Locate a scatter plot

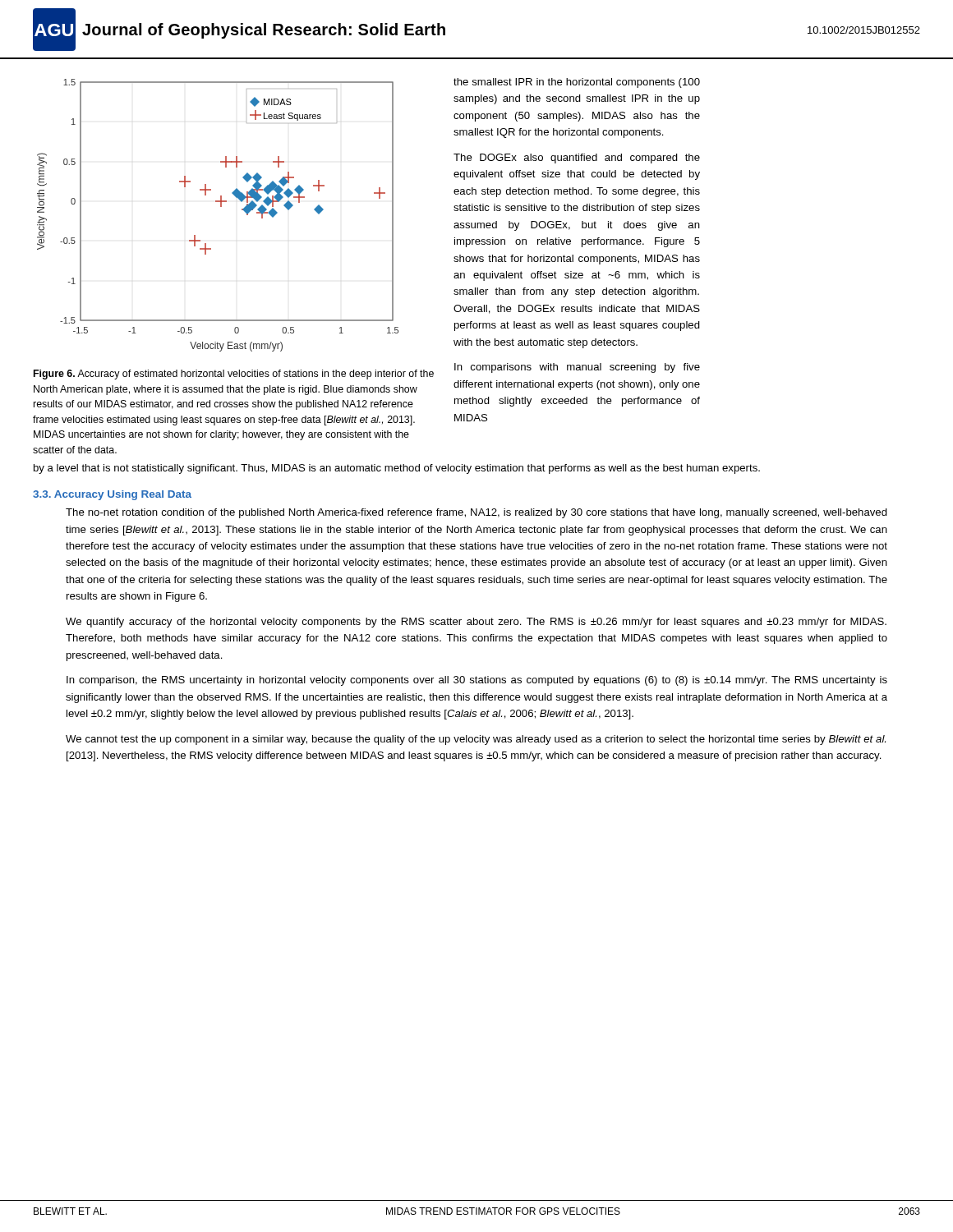click(226, 218)
